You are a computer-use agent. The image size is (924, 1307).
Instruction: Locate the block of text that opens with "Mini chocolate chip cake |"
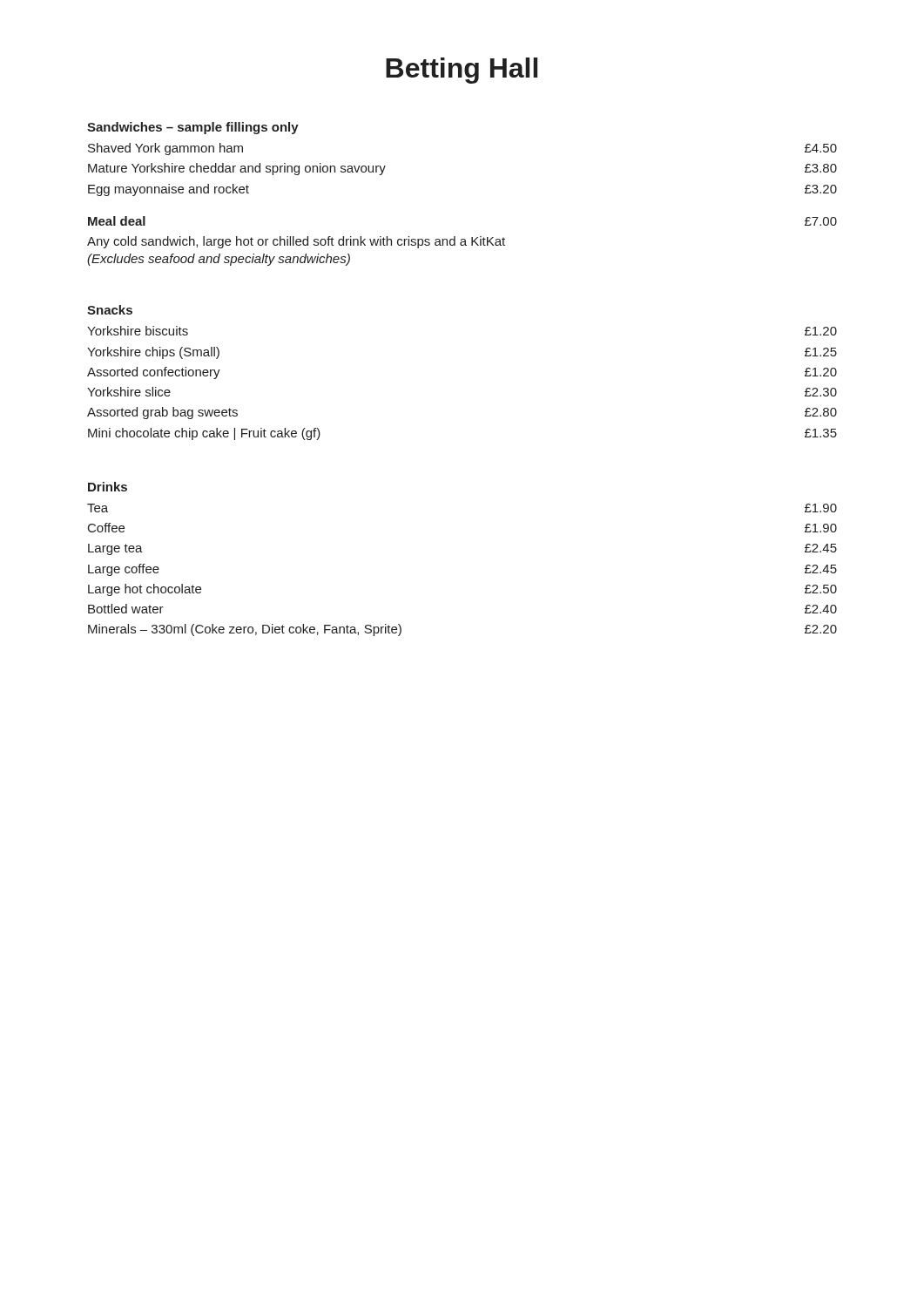203,433
